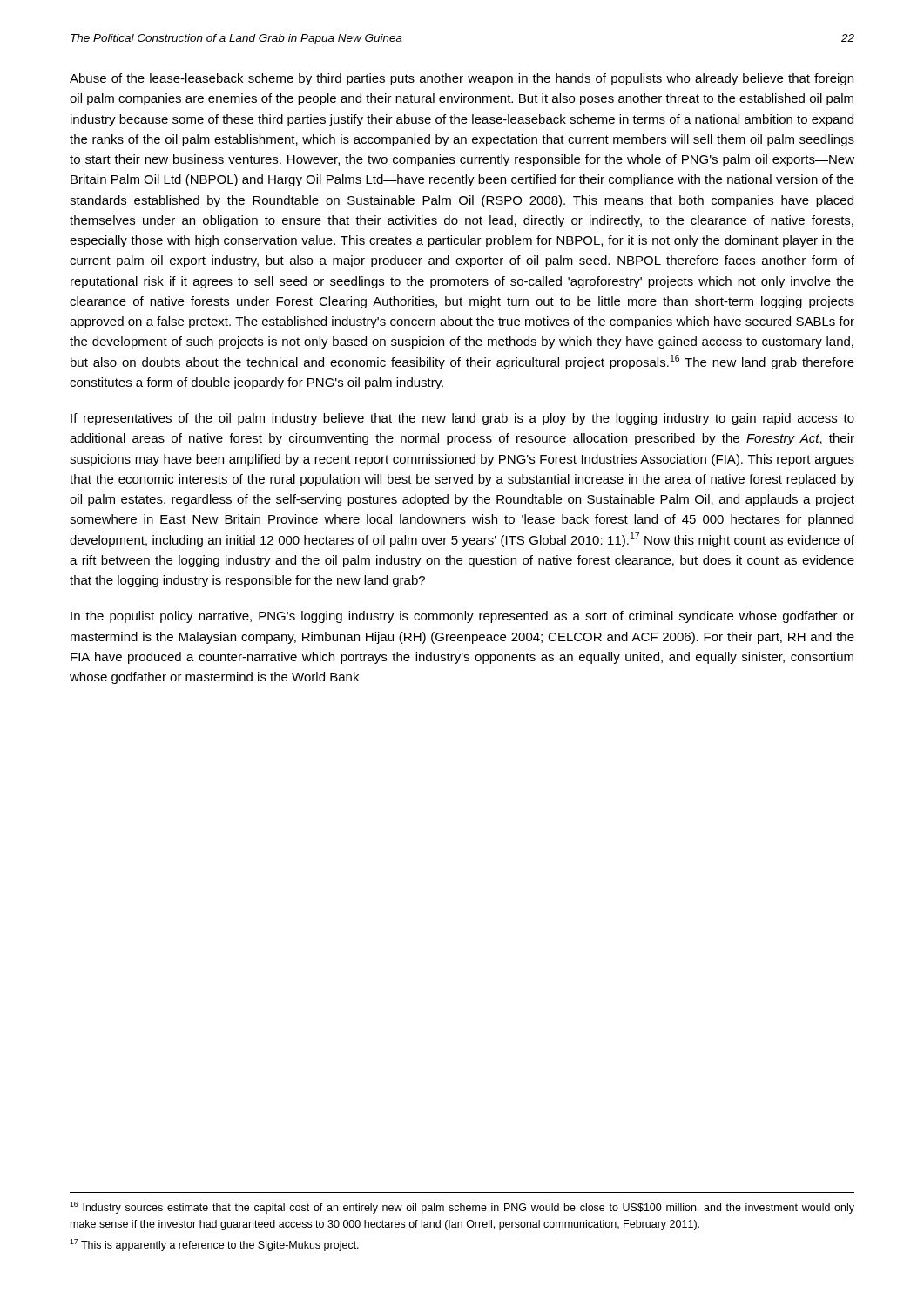Find the text starting "16 Industry sources estimate that the capital"
Image resolution: width=924 pixels, height=1307 pixels.
(x=462, y=1216)
